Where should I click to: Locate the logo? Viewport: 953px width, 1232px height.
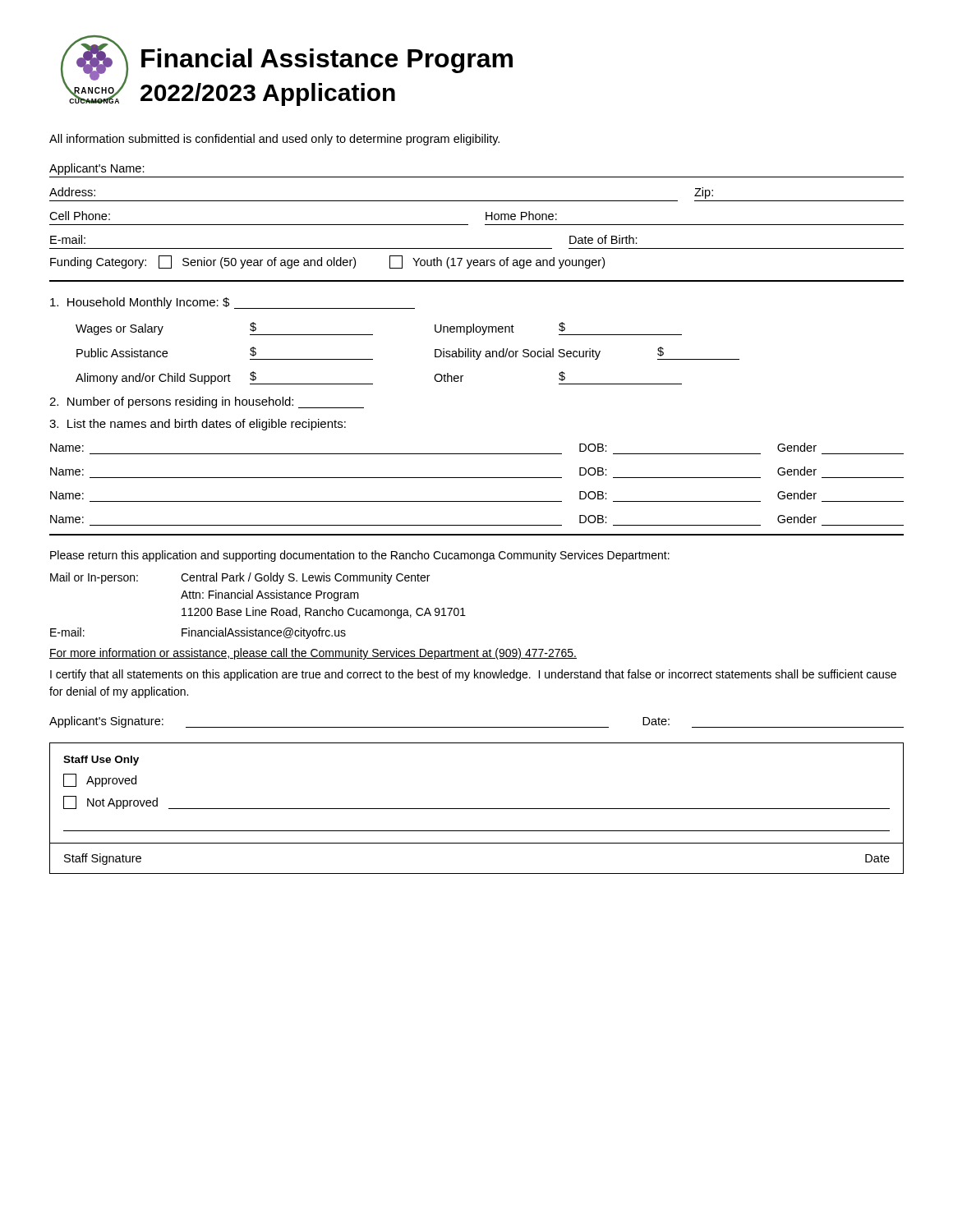coord(94,75)
